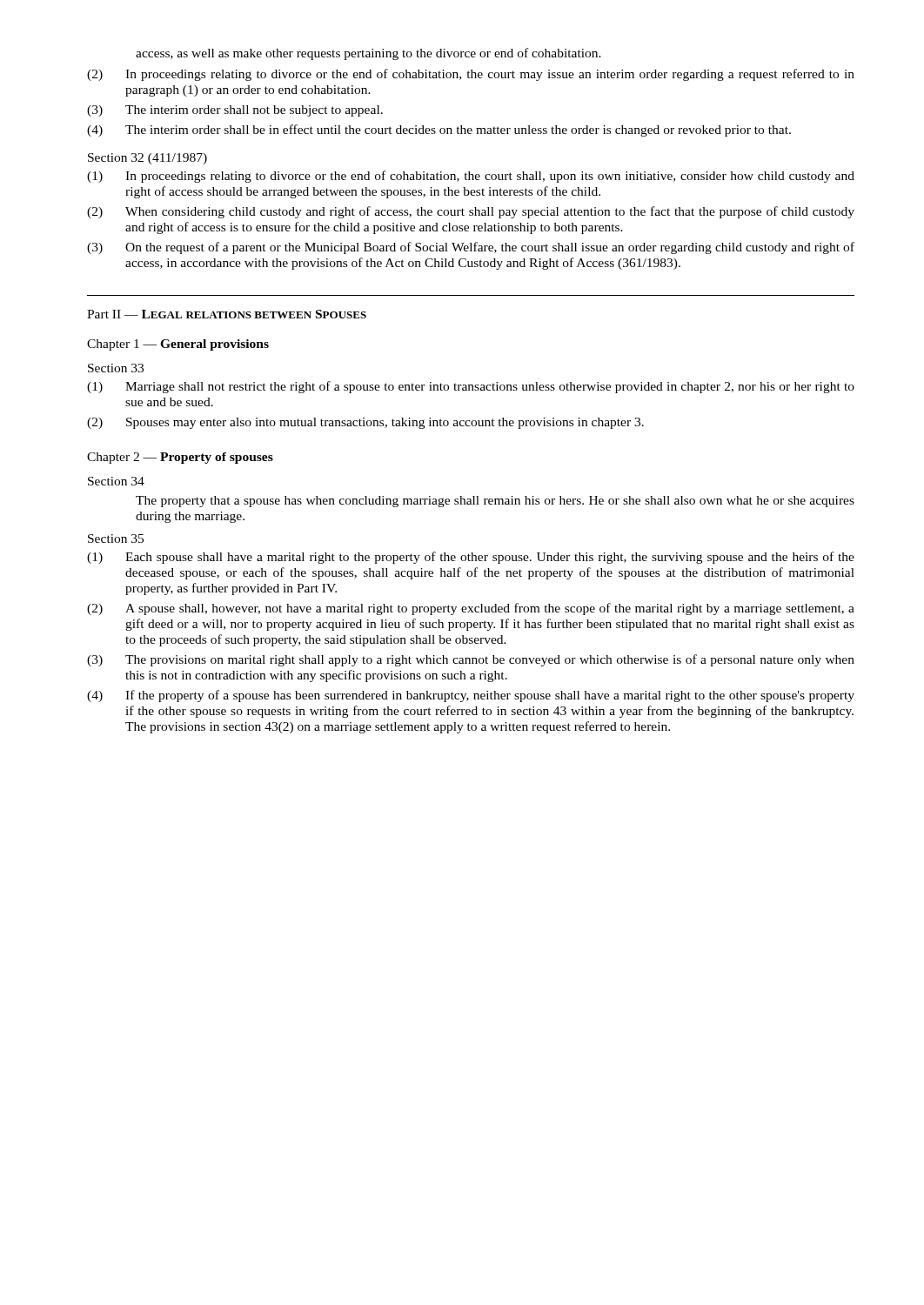Click the passage that begins "(2) Spouses may enter also"

pos(471,422)
